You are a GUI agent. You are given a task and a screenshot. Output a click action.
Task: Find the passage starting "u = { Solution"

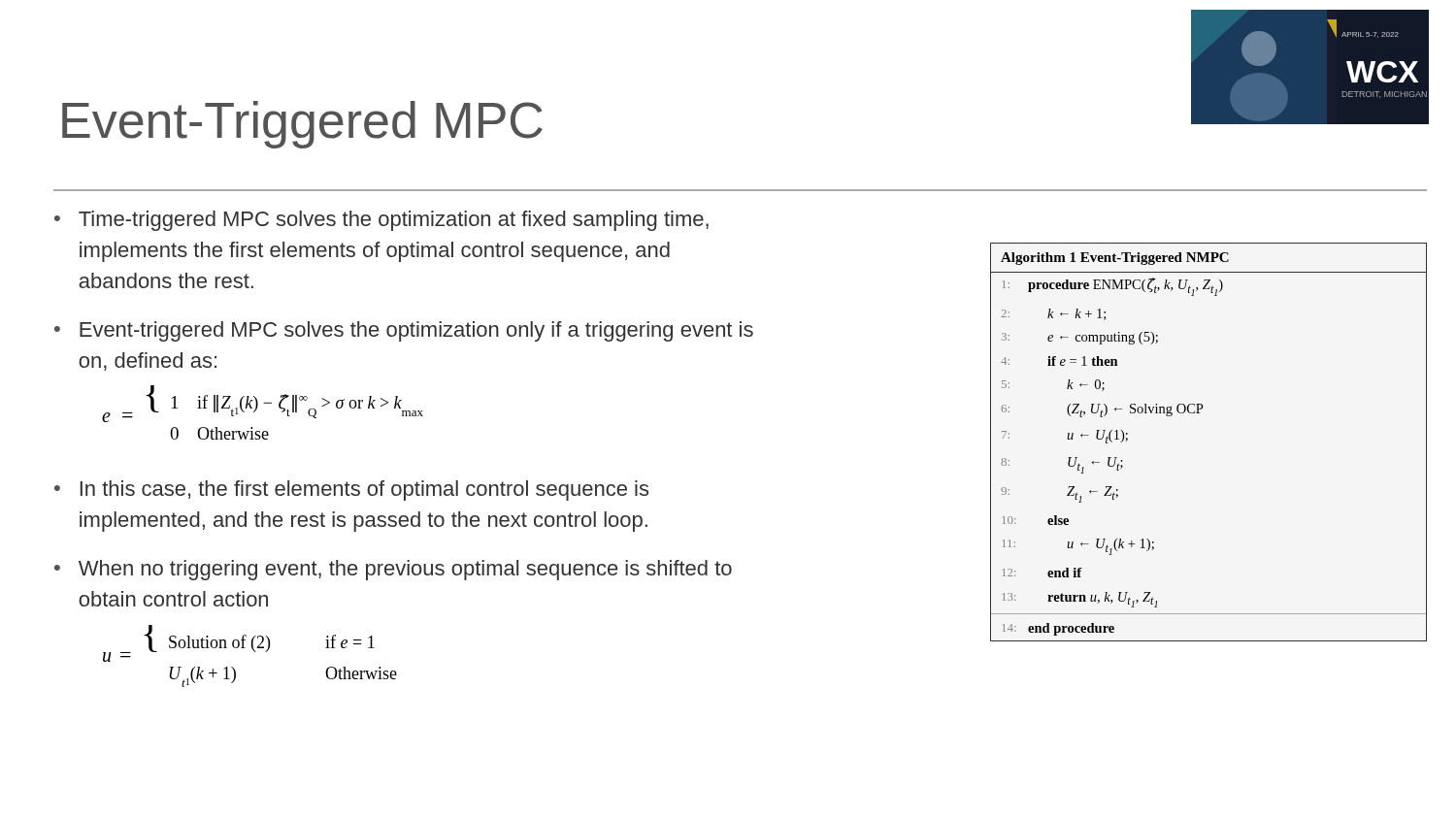239,643
